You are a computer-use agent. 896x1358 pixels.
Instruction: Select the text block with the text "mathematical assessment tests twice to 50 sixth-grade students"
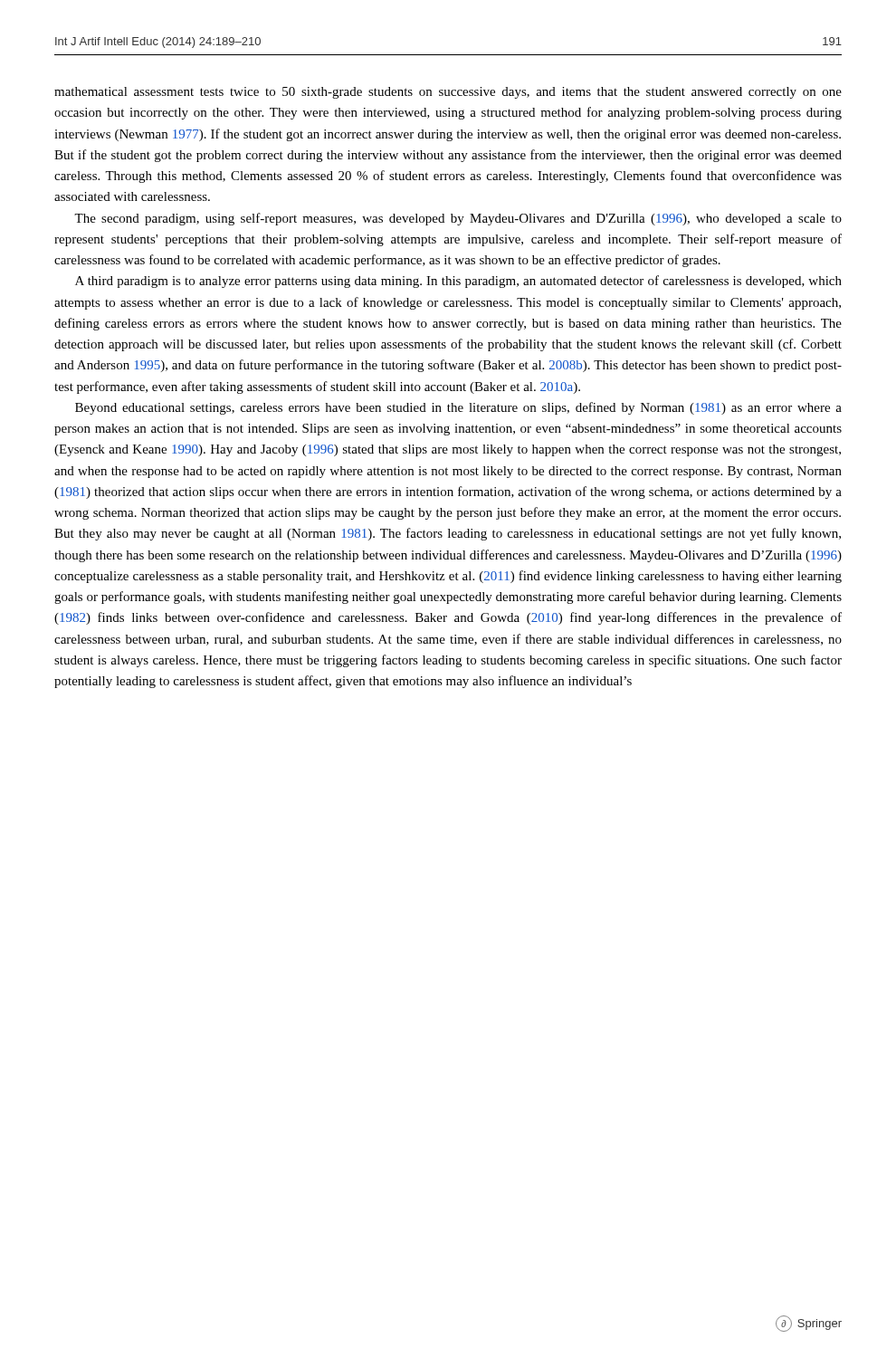click(x=448, y=145)
